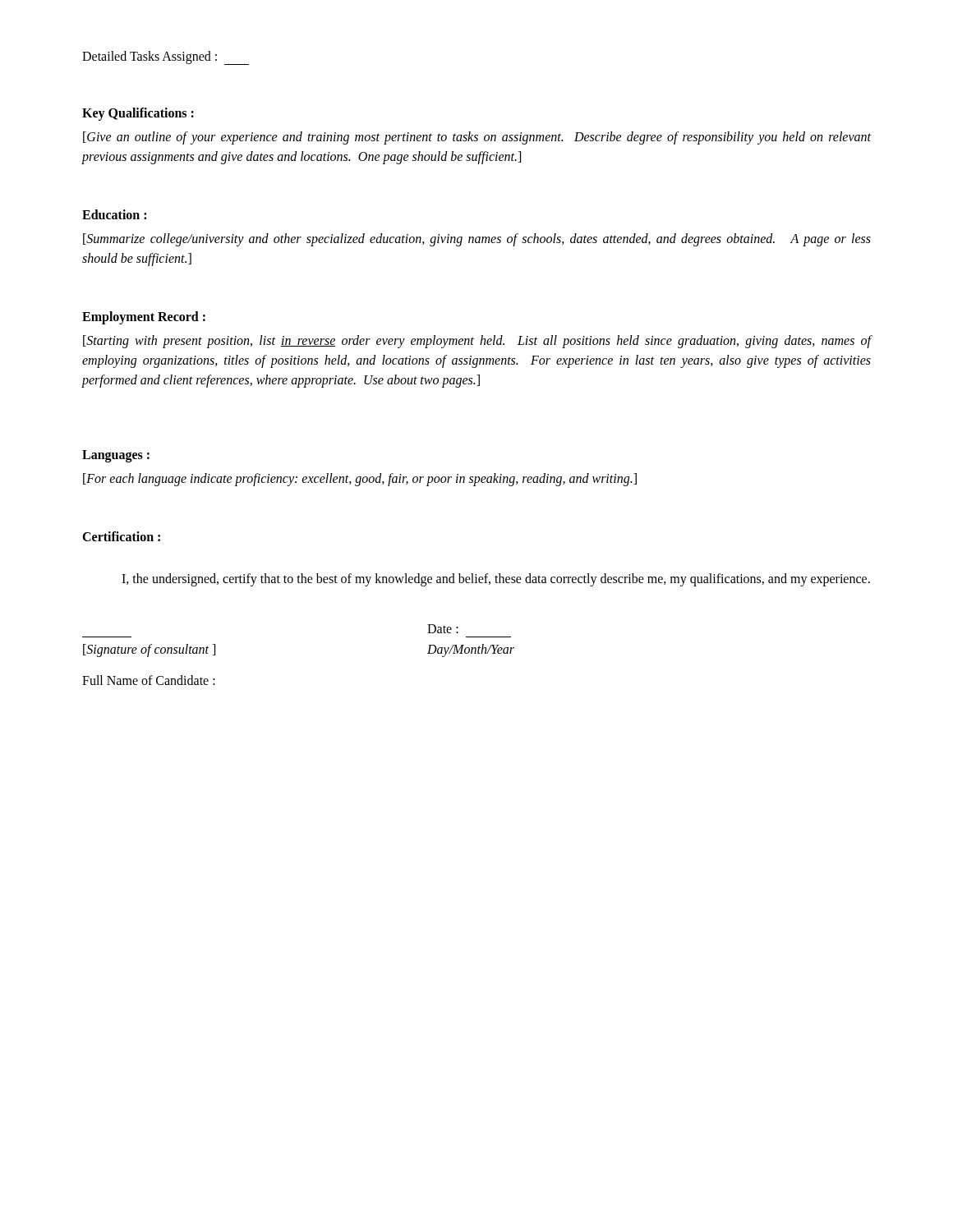953x1232 pixels.
Task: Navigate to the passage starting "[For each language indicate proficiency: excellent,"
Action: (360, 478)
